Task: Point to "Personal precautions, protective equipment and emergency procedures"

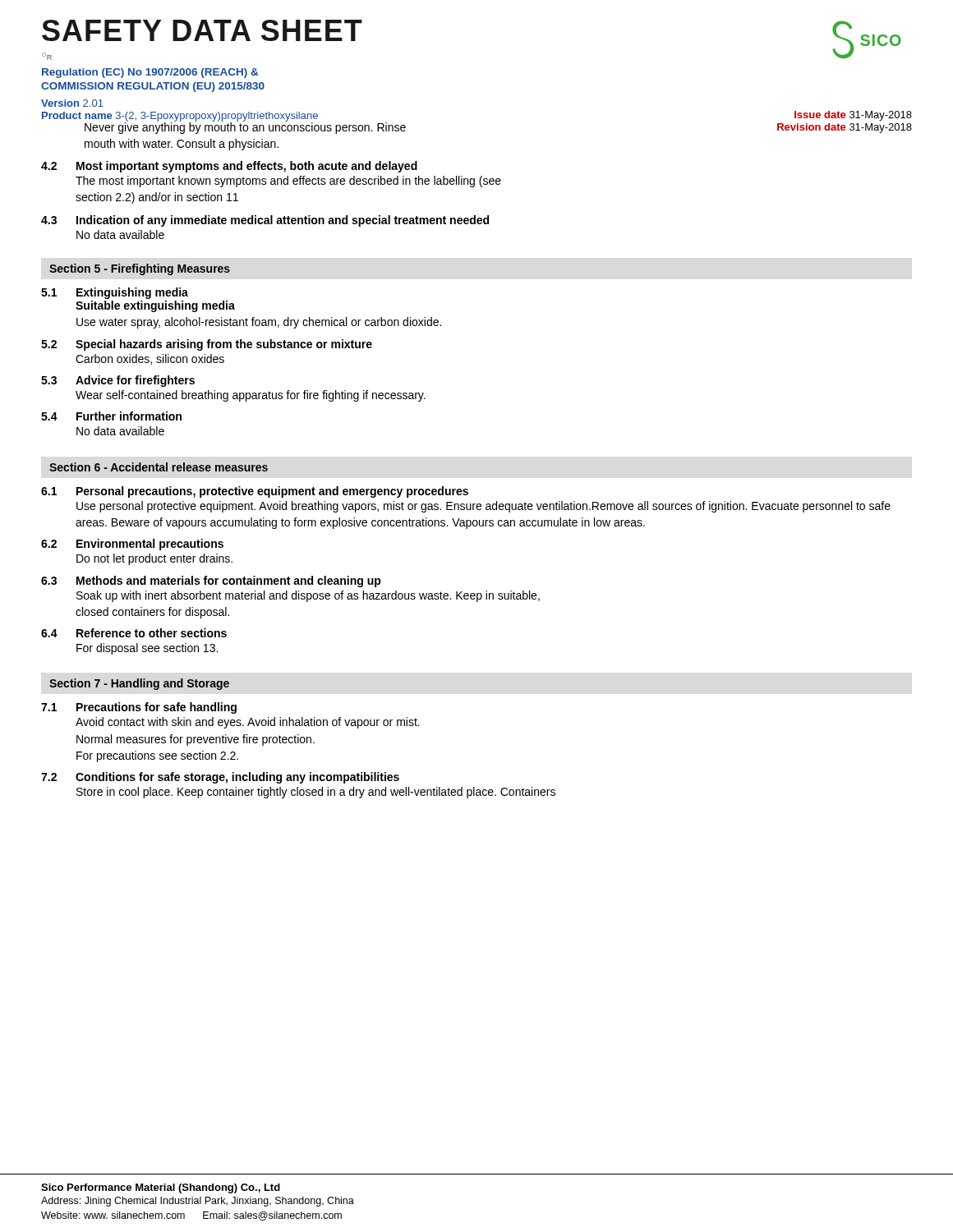Action: (x=272, y=491)
